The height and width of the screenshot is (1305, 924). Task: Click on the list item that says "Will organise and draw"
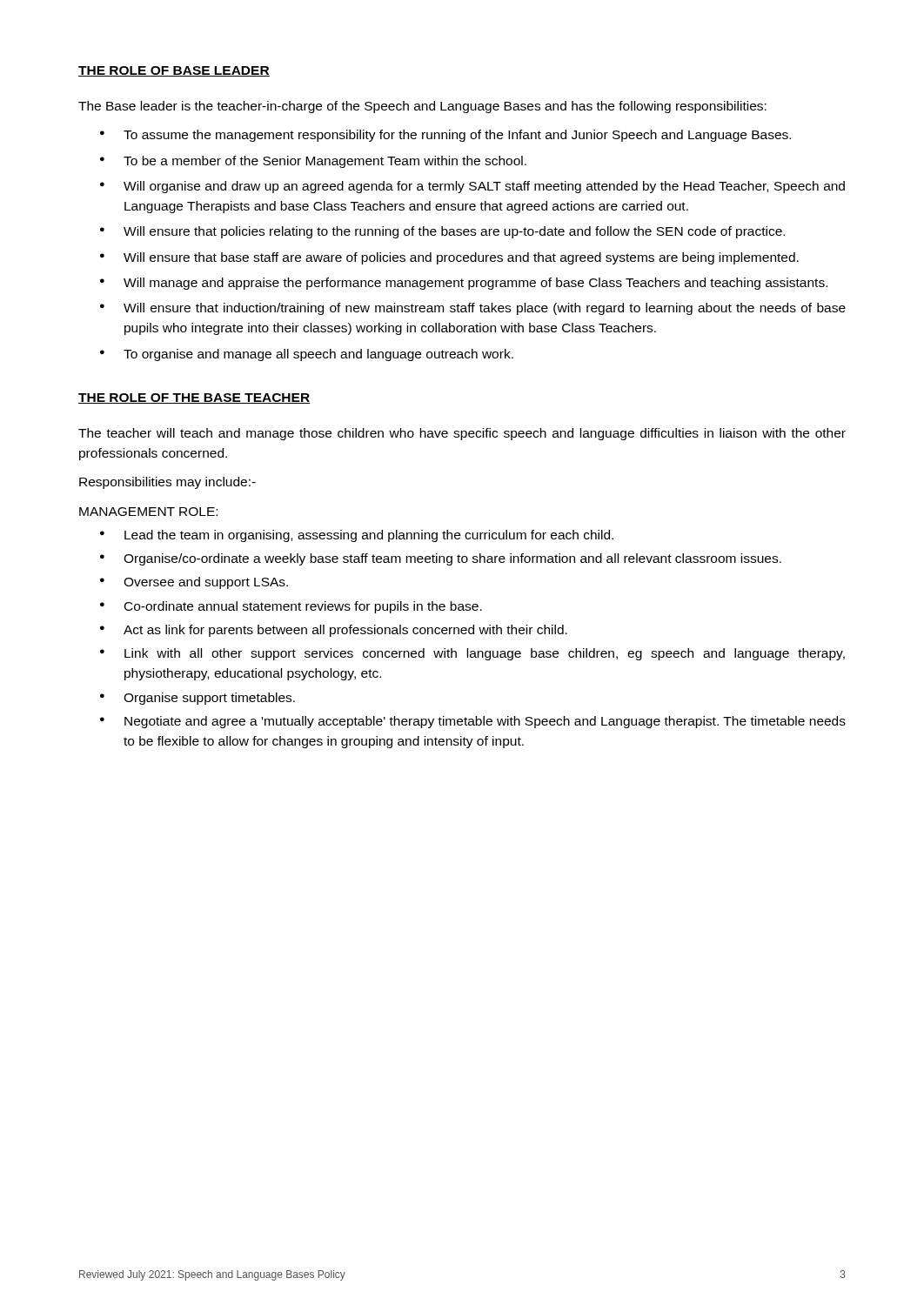(x=485, y=196)
